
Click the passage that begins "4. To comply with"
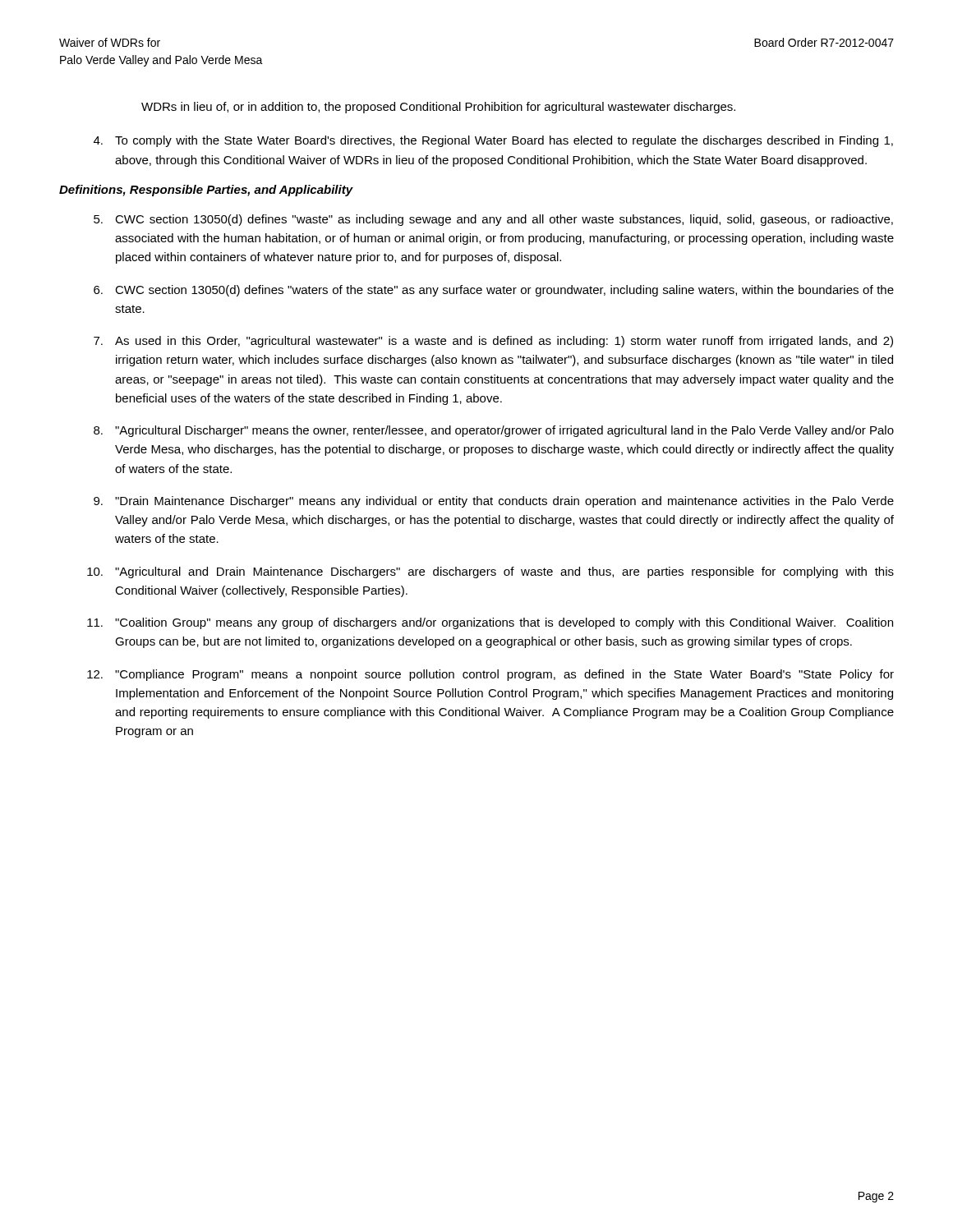point(476,150)
